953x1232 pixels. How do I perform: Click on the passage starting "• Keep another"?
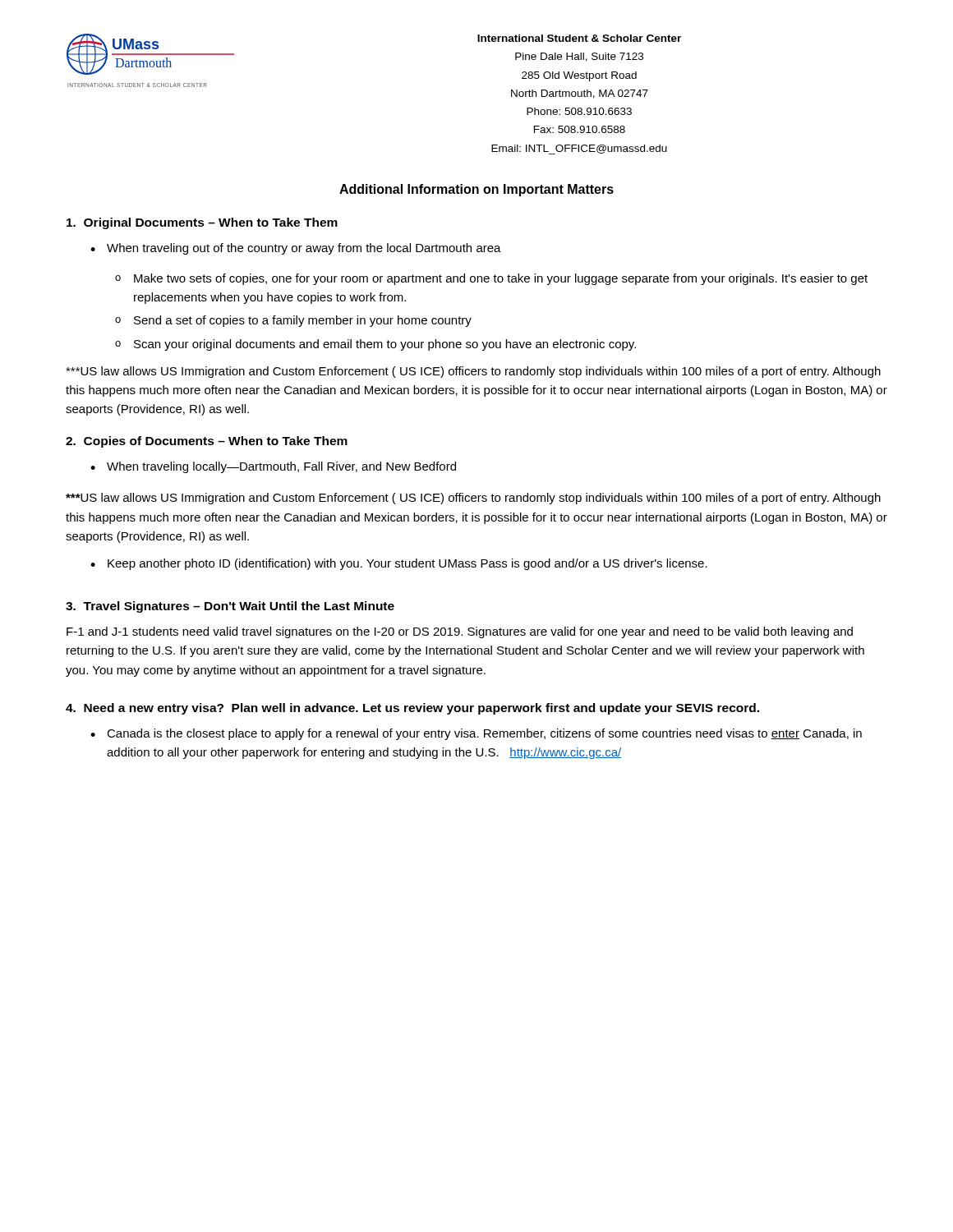click(489, 566)
